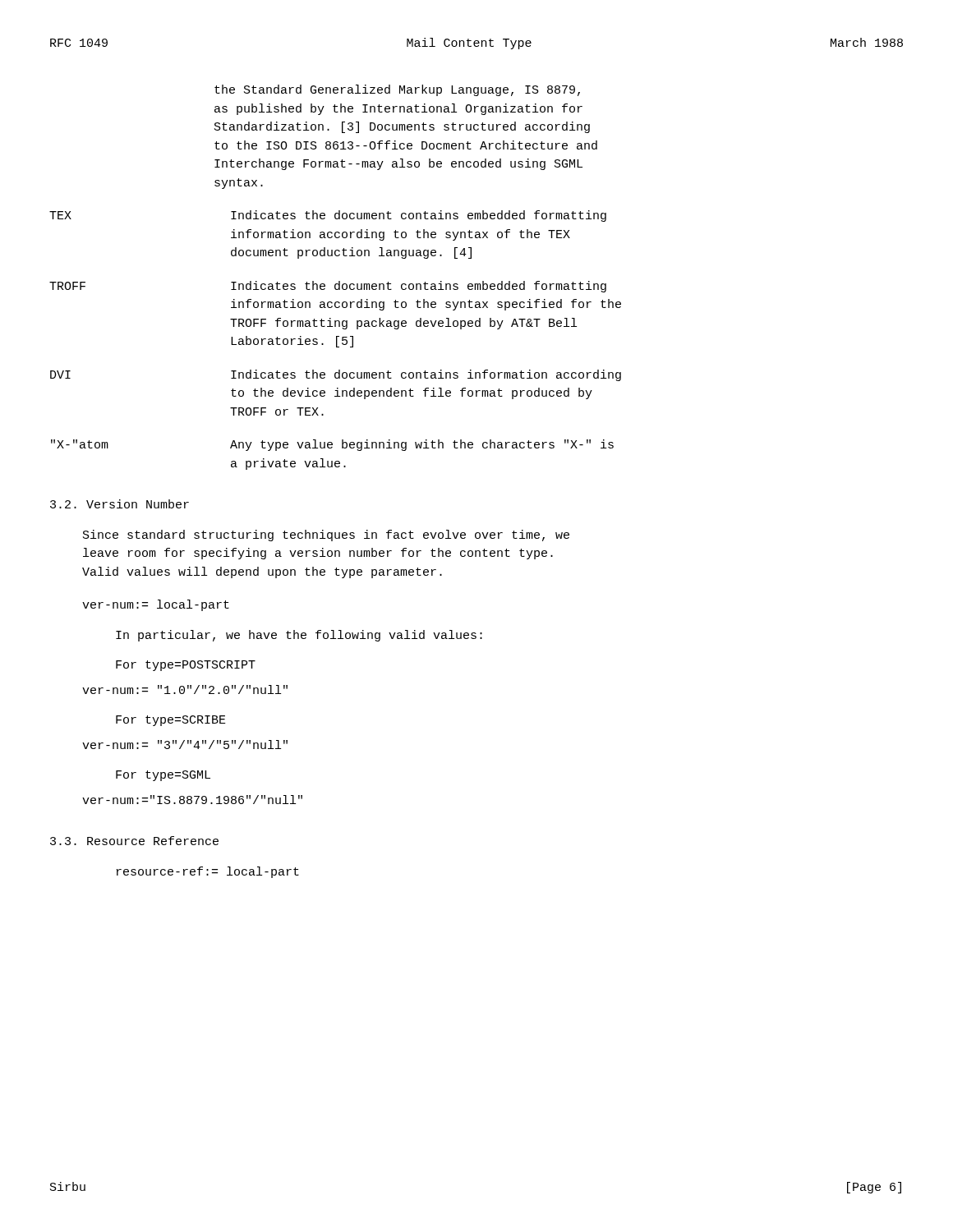
Task: Navigate to the region starting "ver-num:= "3"/"4"/"5"/"null""
Action: (x=186, y=746)
